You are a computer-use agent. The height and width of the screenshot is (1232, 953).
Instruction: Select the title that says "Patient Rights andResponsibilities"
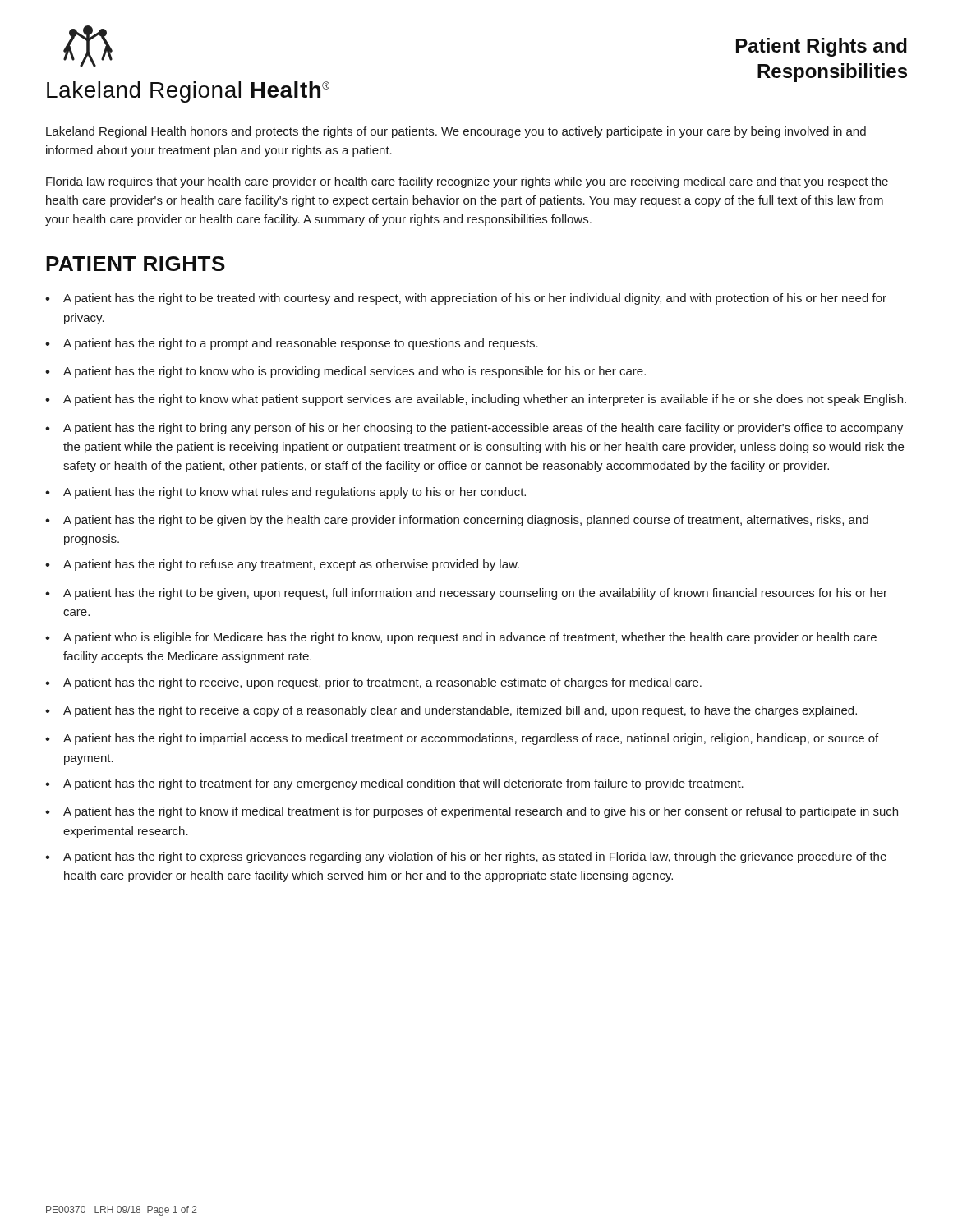(821, 58)
